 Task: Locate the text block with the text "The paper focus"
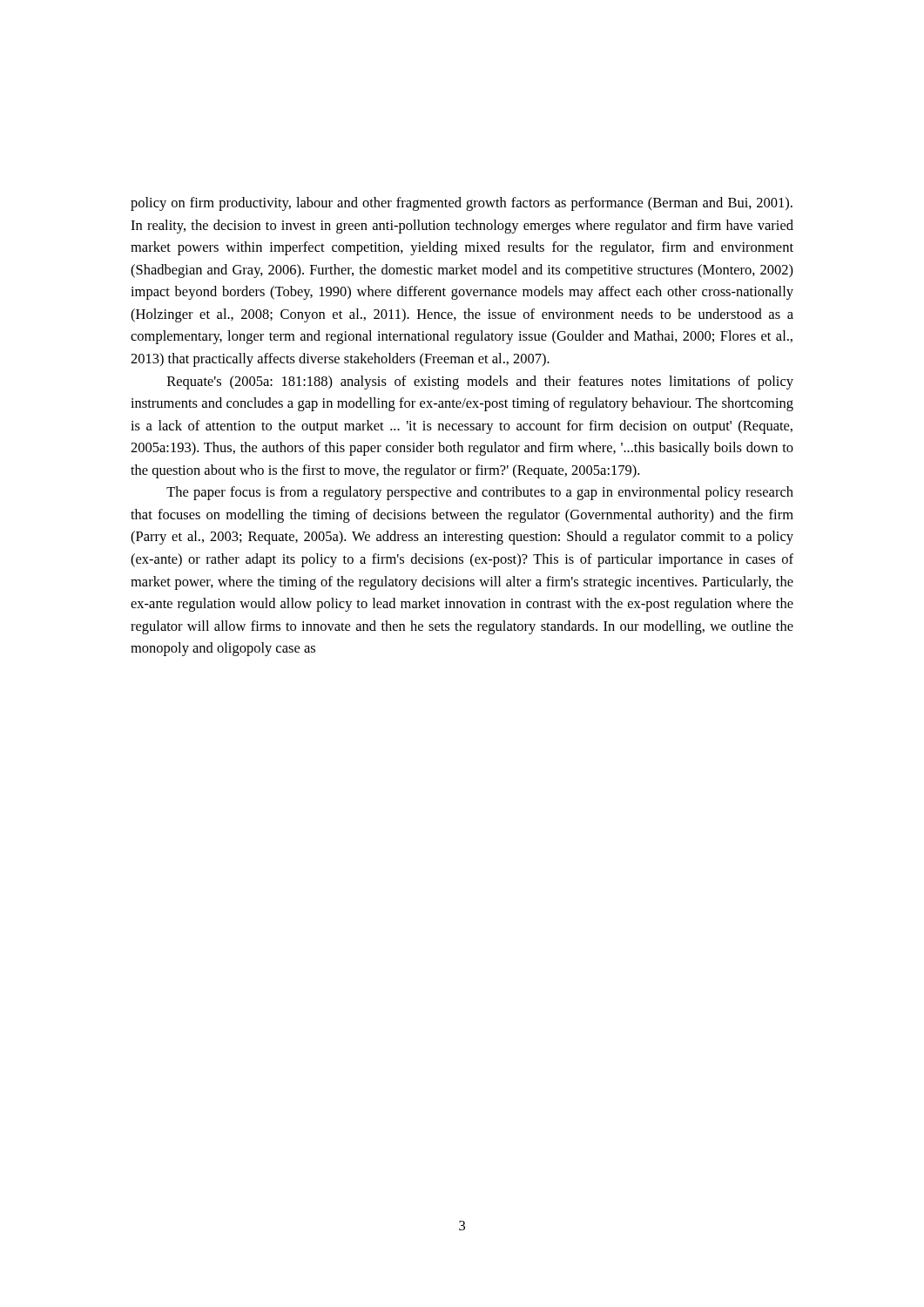(462, 570)
